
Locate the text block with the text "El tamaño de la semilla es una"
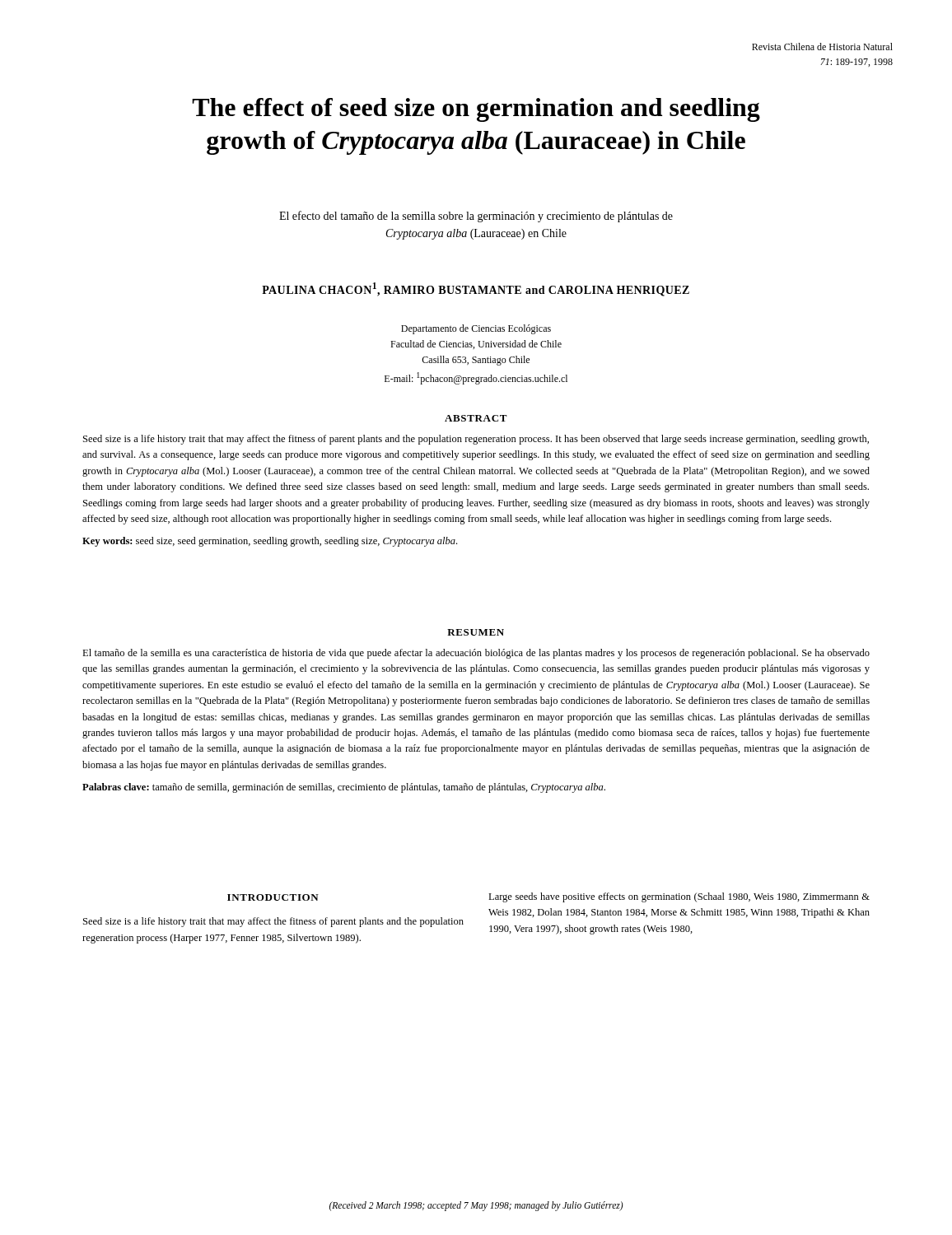[476, 709]
